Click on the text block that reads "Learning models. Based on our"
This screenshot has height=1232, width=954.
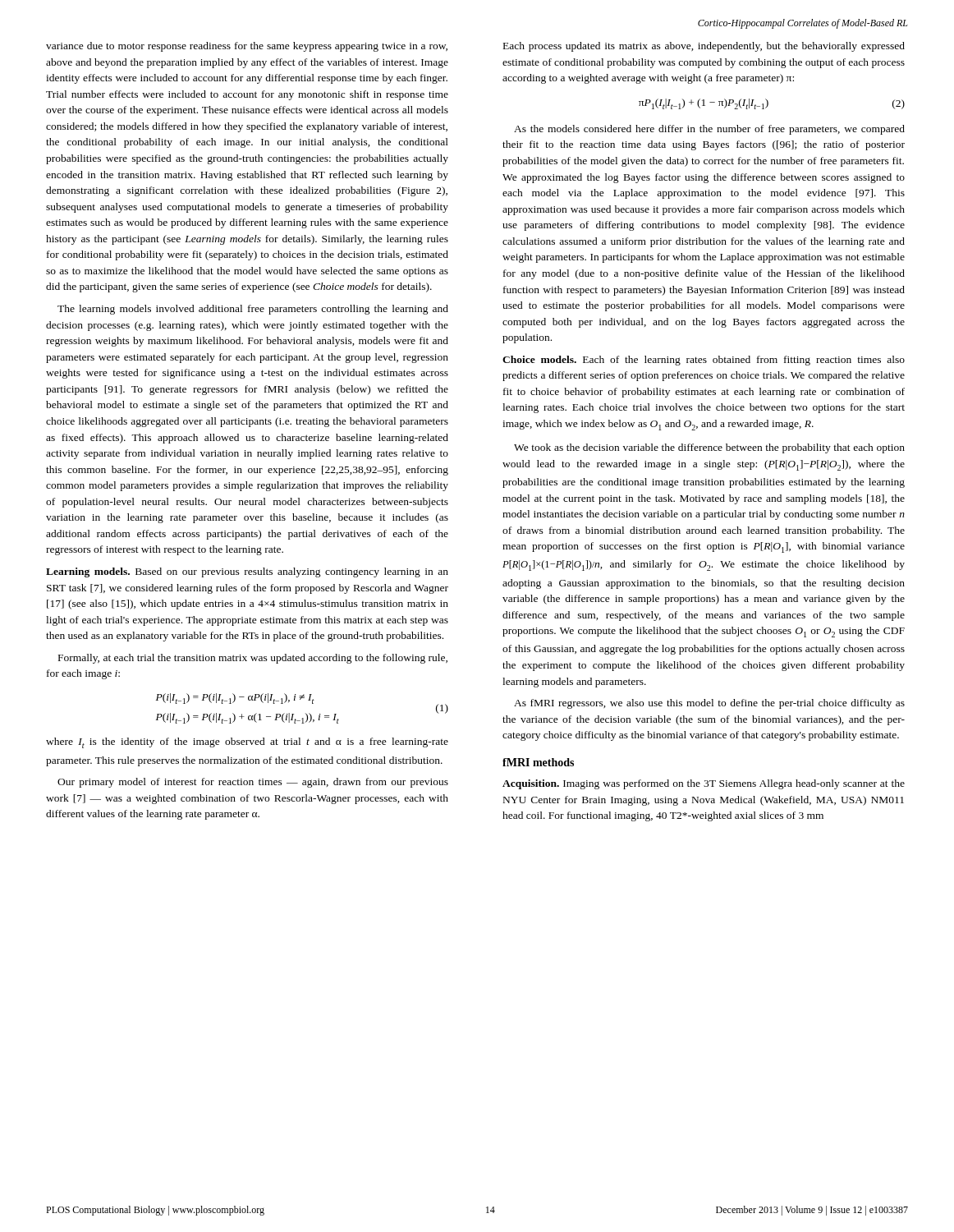pyautogui.click(x=247, y=604)
